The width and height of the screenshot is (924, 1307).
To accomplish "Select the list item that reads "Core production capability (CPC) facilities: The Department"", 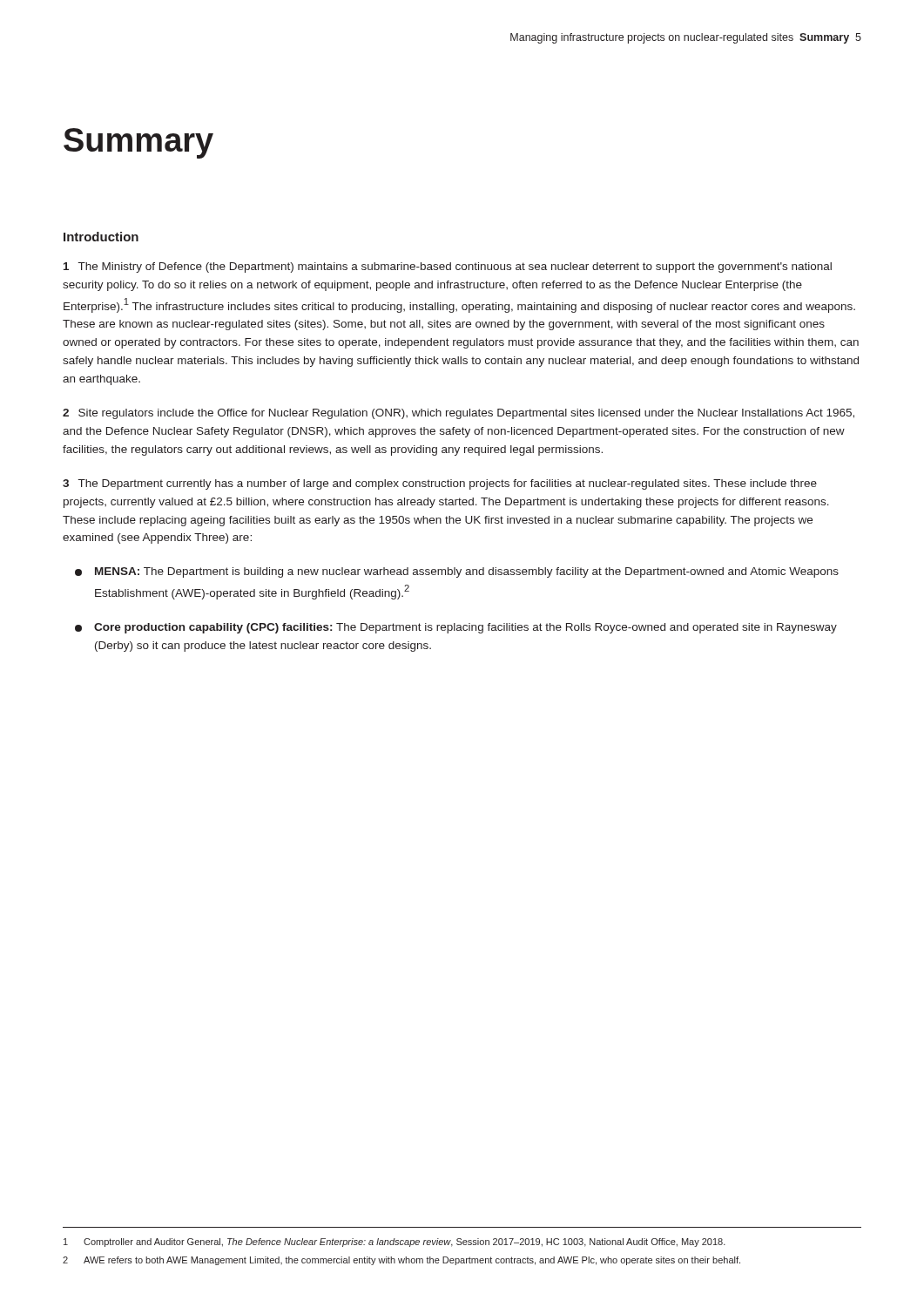I will click(468, 637).
